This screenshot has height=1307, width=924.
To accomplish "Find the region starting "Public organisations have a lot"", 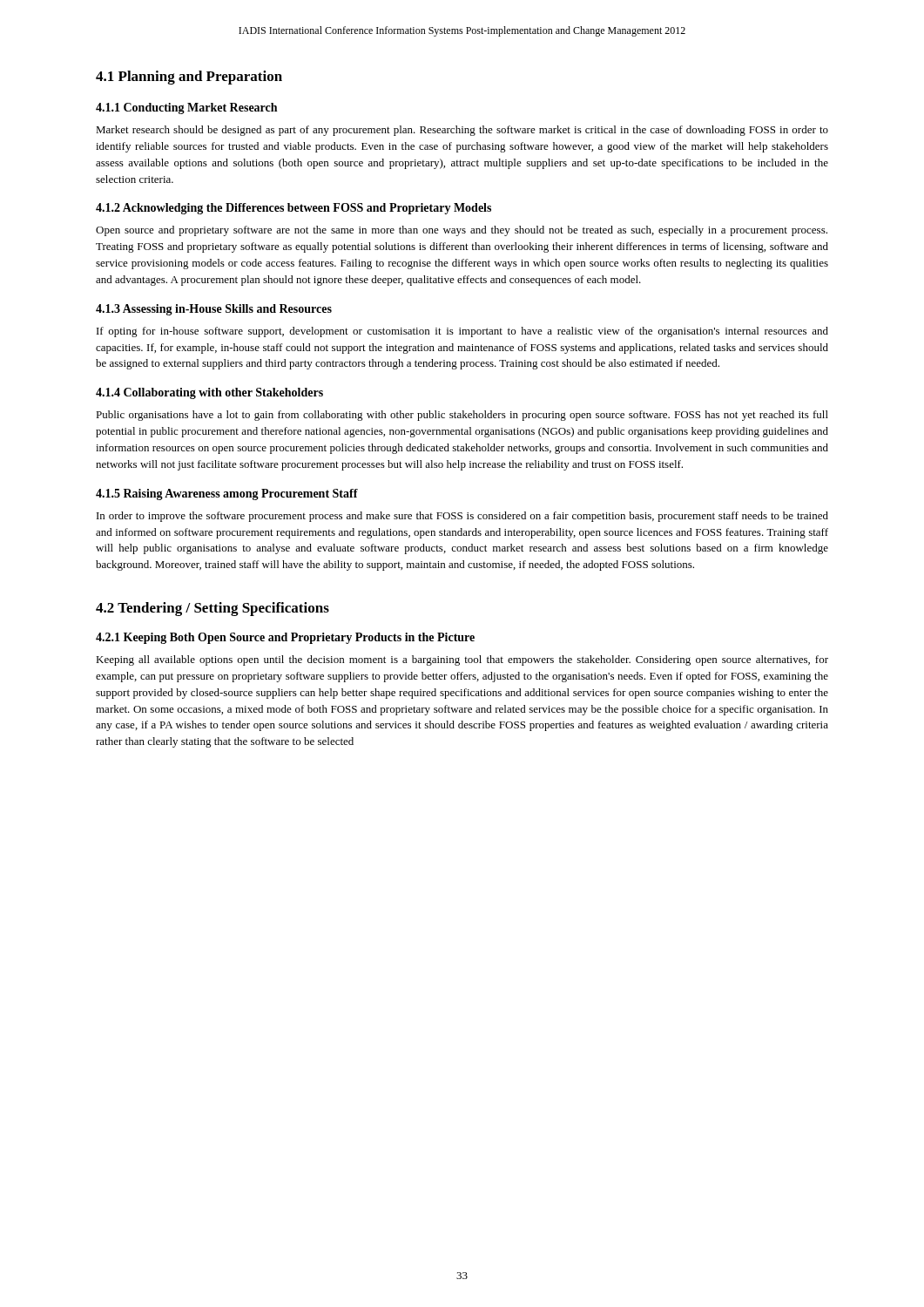I will click(x=462, y=439).
